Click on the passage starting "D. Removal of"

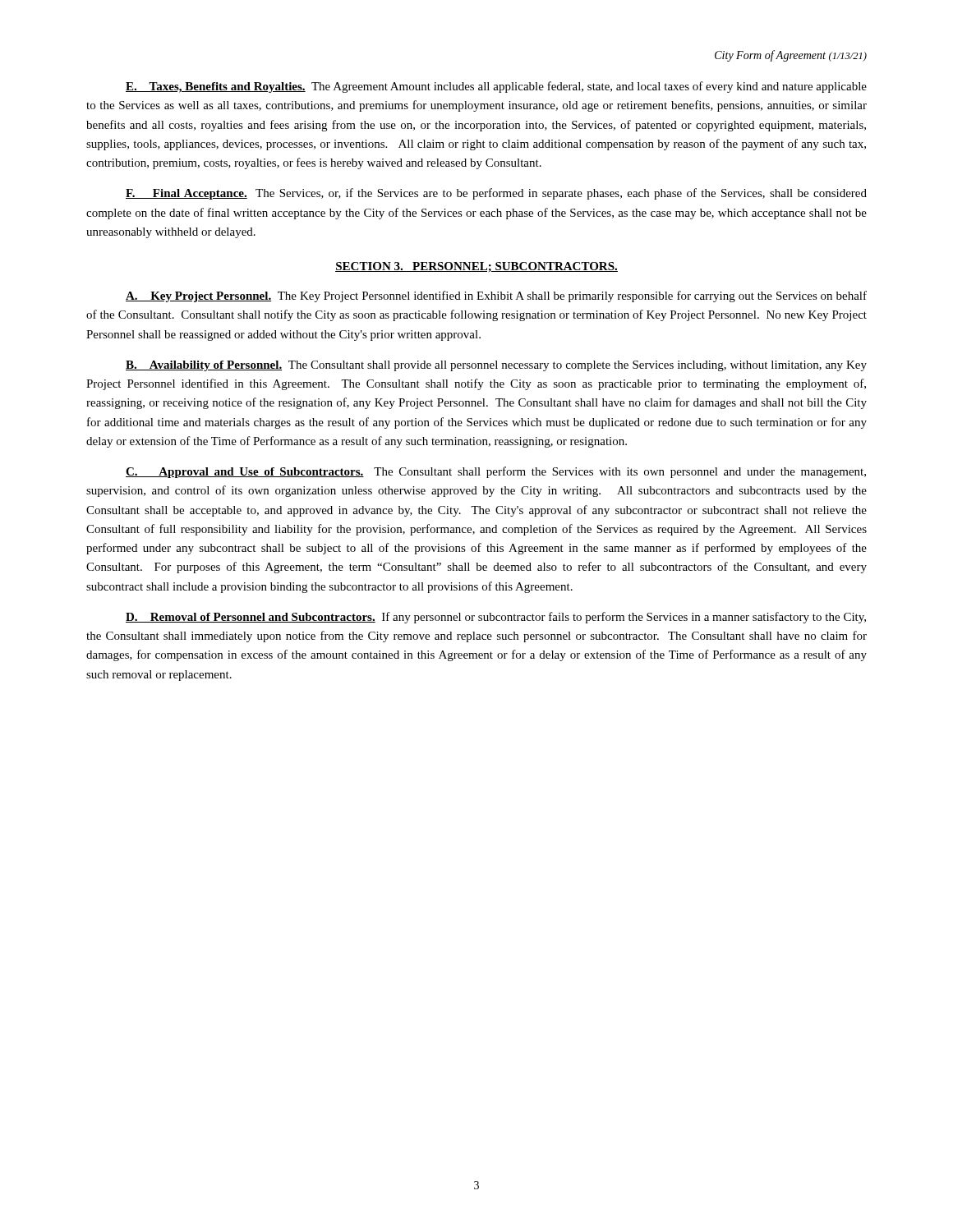pyautogui.click(x=476, y=645)
